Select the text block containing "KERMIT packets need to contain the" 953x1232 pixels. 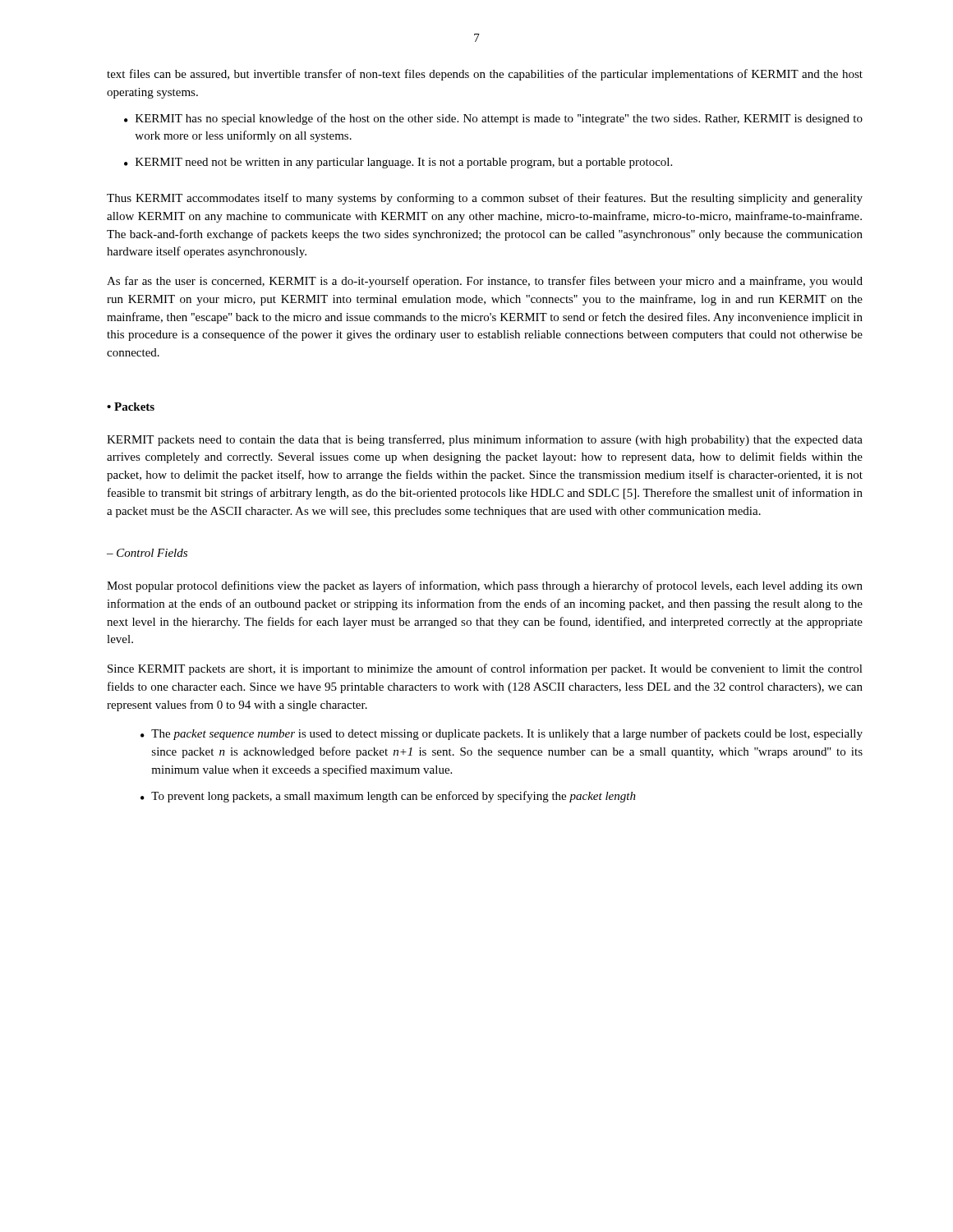point(485,475)
